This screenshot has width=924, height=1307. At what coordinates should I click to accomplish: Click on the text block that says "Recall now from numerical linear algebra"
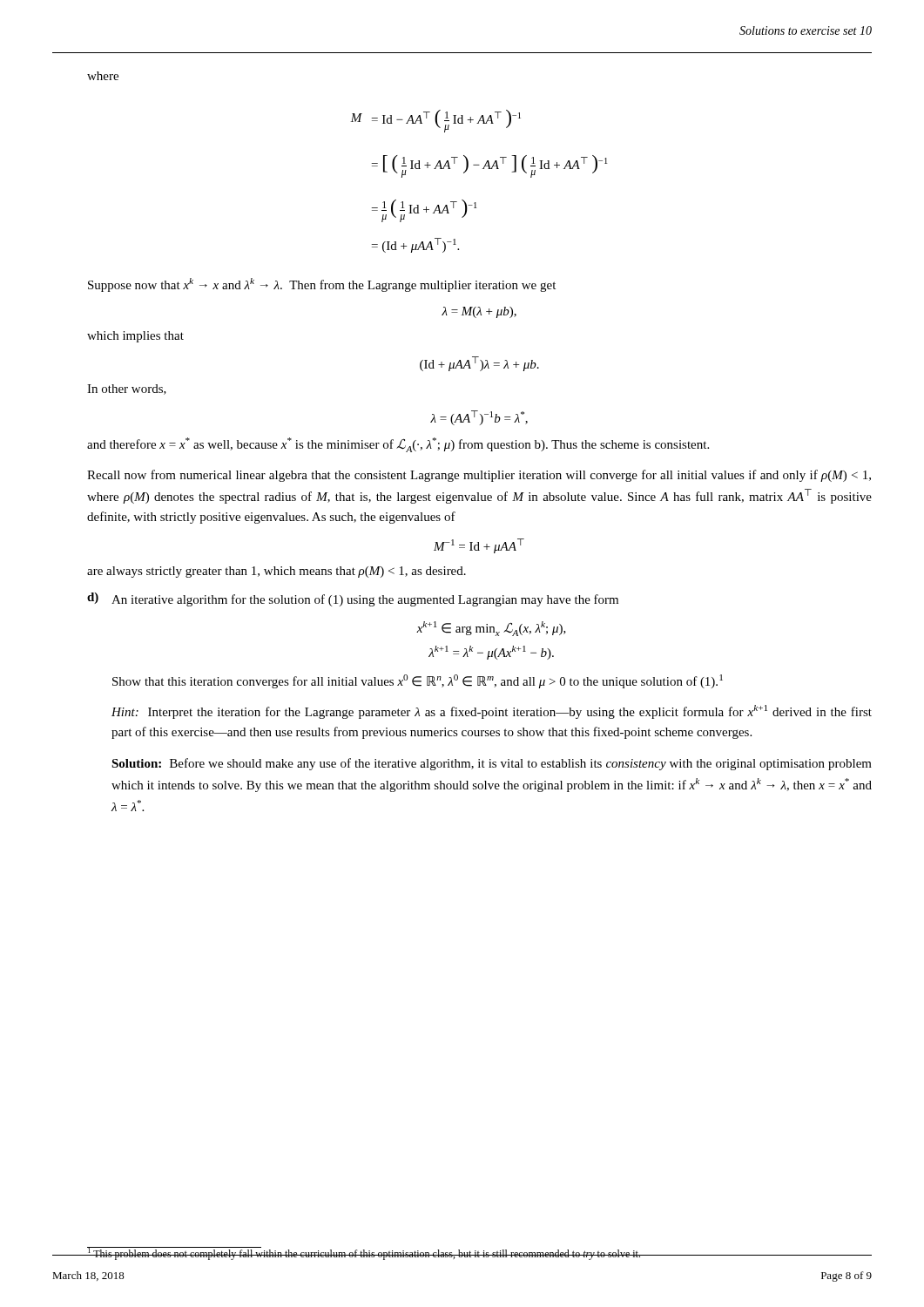tap(479, 496)
